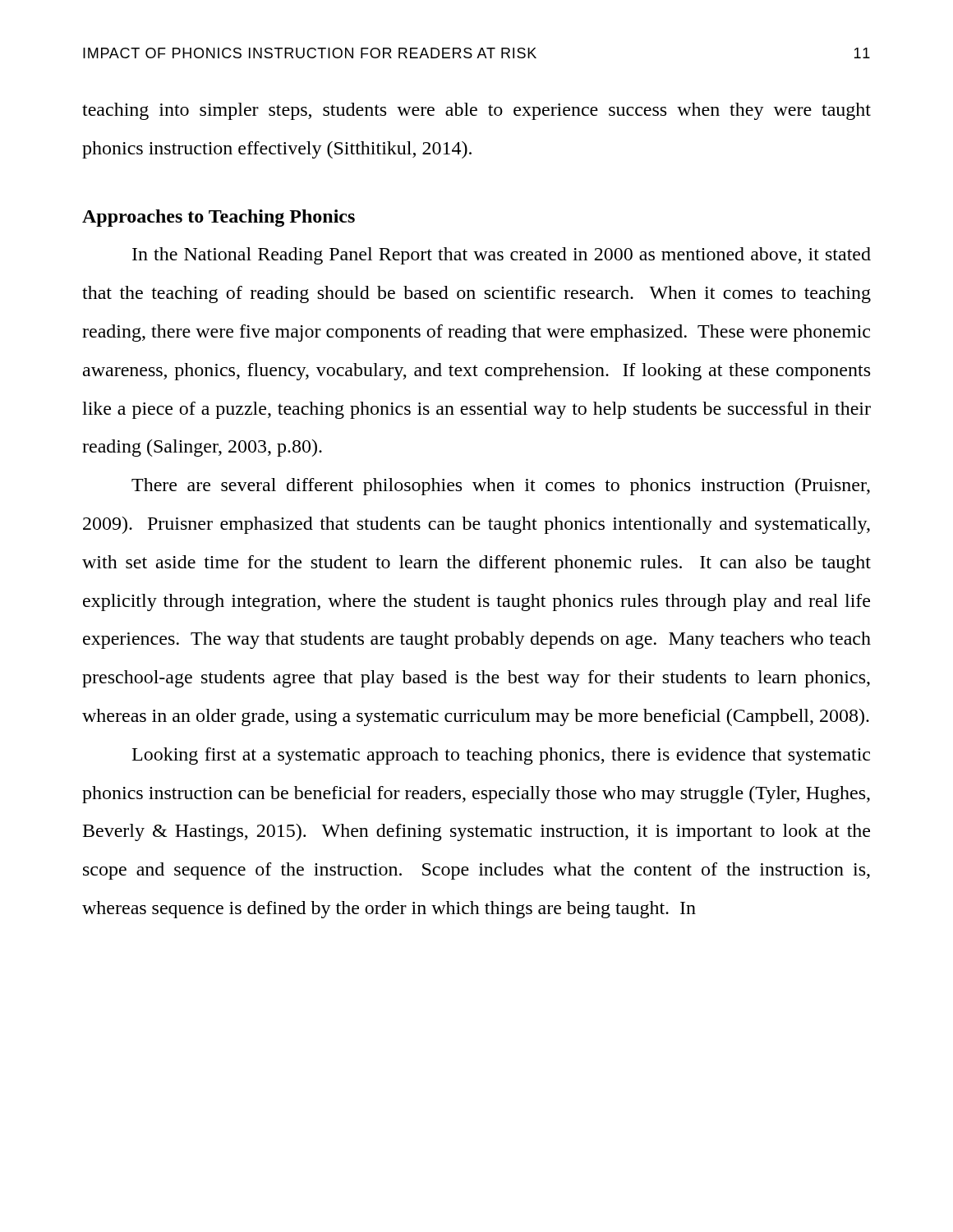Select the region starting "Approaches to Teaching"
The height and width of the screenshot is (1232, 953).
tap(219, 216)
